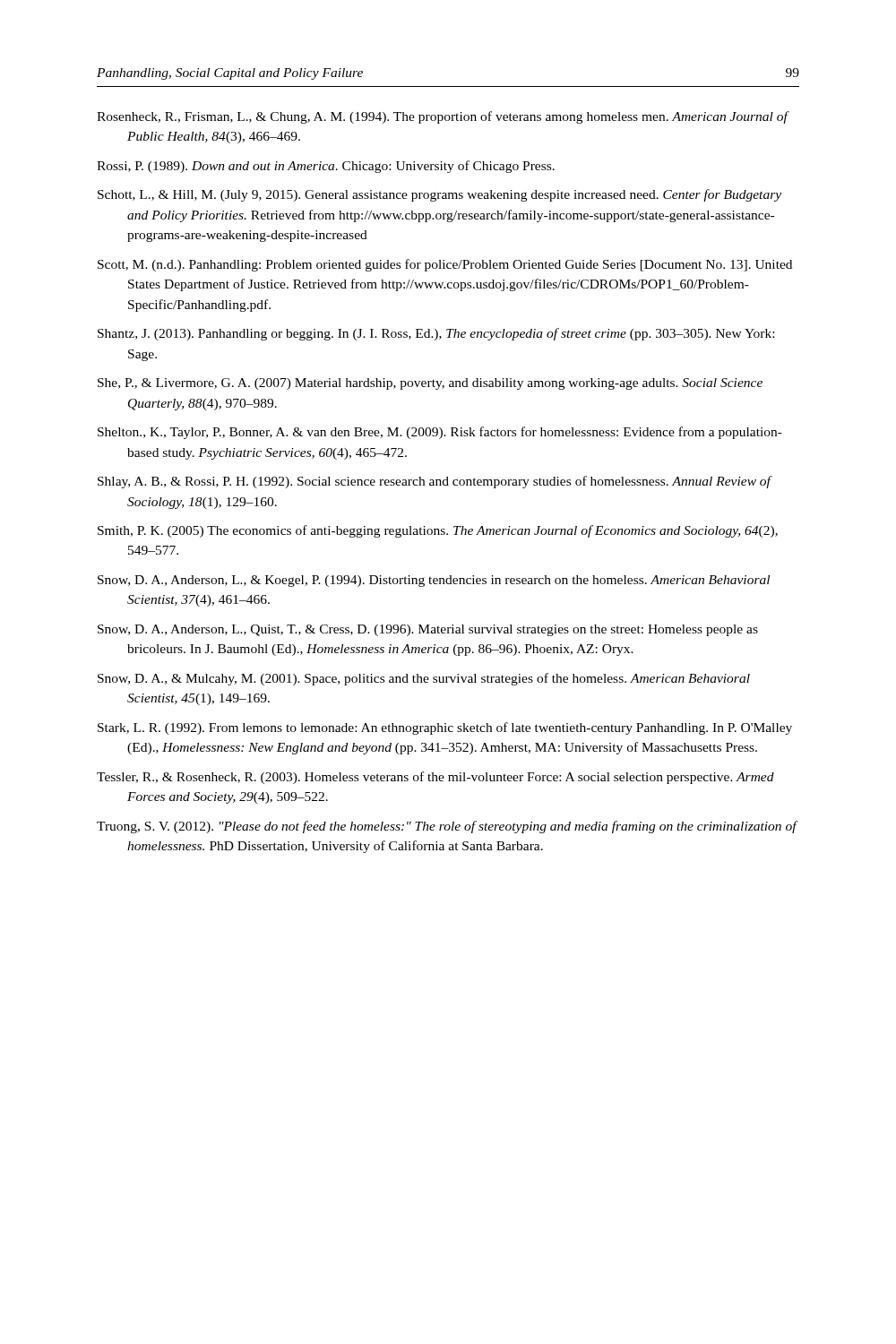Find the block on this page that starts "Shlay, A. B., & Rossi, P. H."
Viewport: 896px width, 1344px height.
coord(434,491)
